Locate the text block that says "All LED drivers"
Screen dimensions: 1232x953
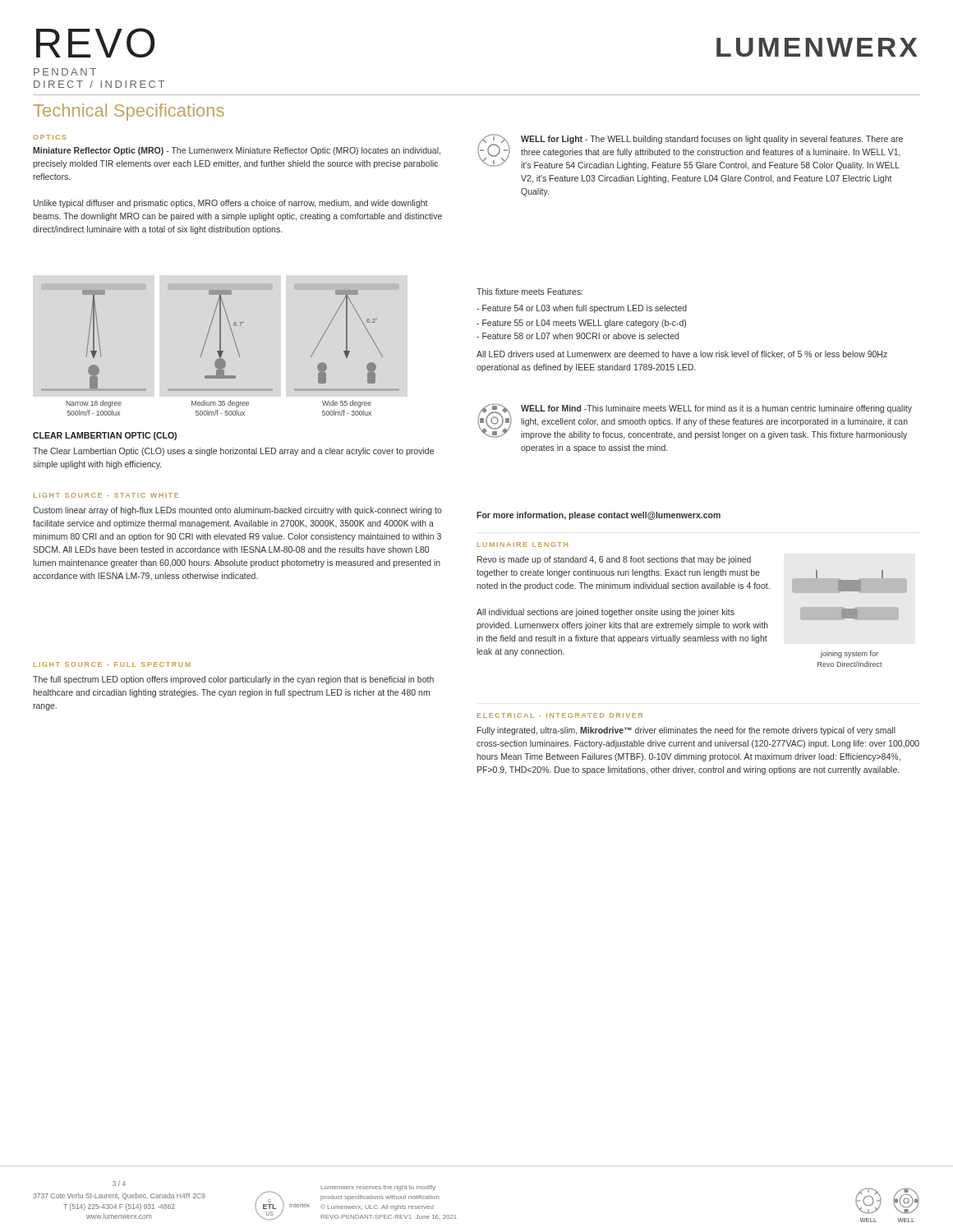coord(682,361)
